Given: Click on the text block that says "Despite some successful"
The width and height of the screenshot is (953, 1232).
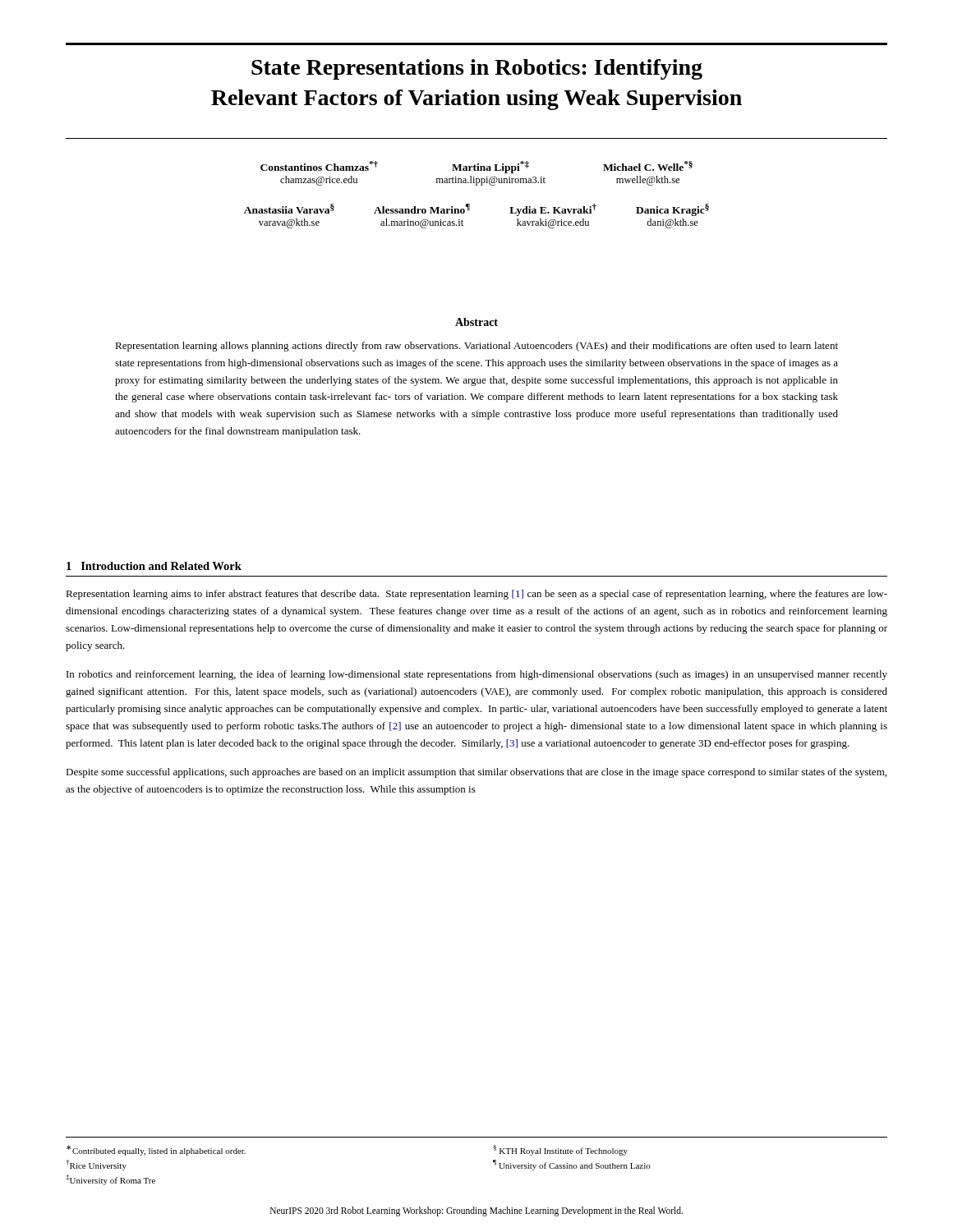Looking at the screenshot, I should [x=476, y=781].
